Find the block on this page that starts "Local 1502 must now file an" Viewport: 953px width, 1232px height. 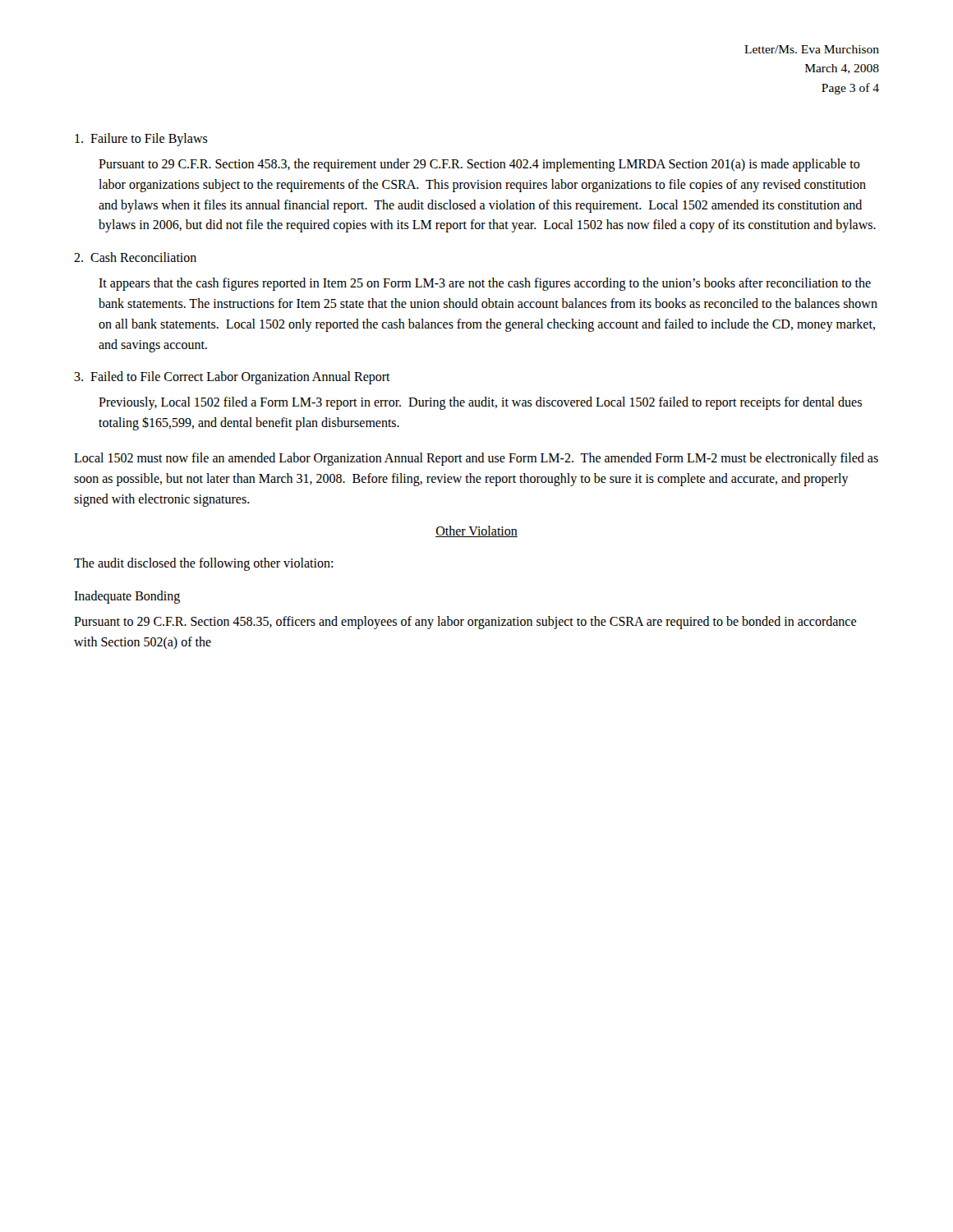pyautogui.click(x=476, y=478)
